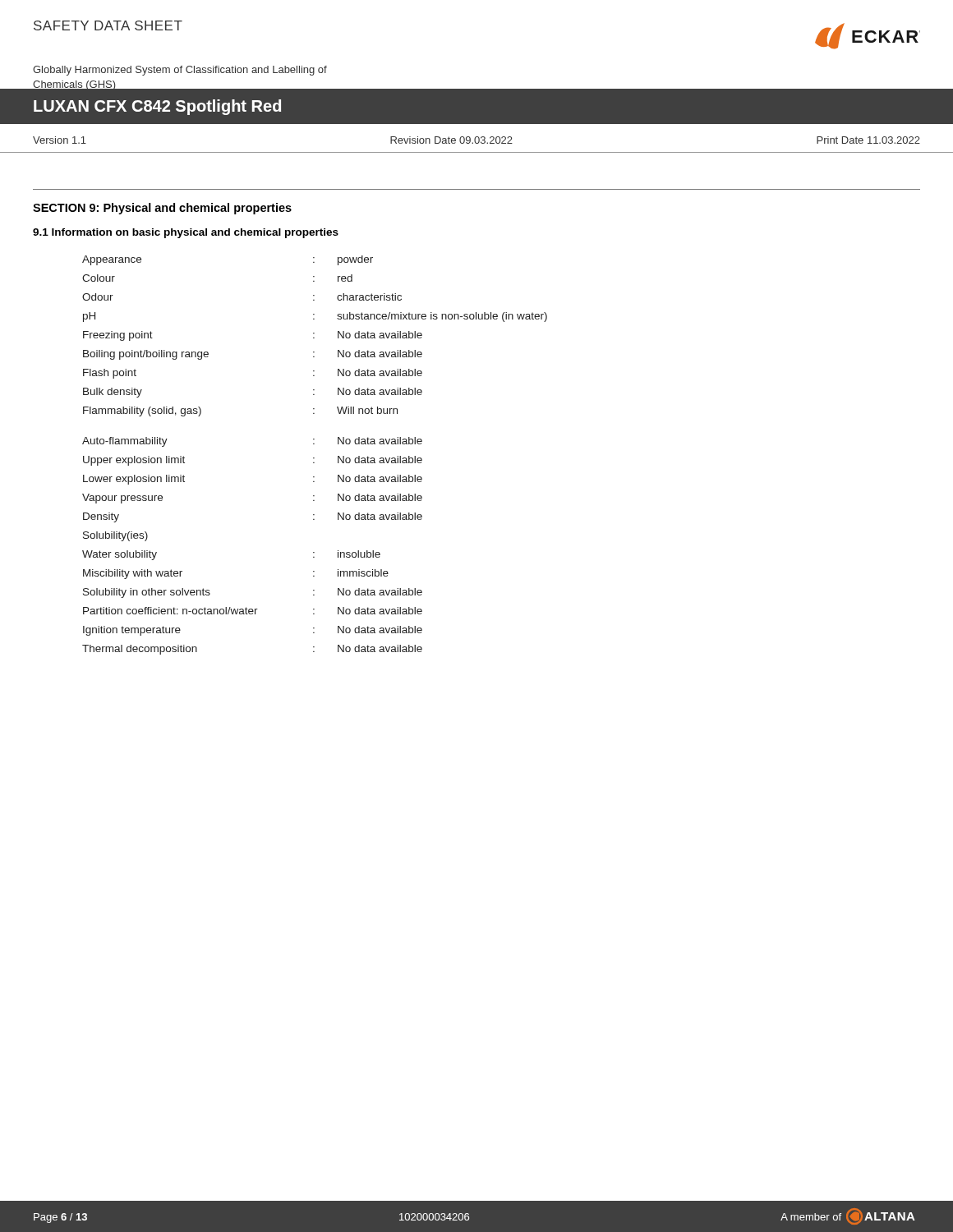Screen dimensions: 1232x953
Task: Select the text starting "SECTION 9: Physical and chemical properties"
Action: (162, 208)
